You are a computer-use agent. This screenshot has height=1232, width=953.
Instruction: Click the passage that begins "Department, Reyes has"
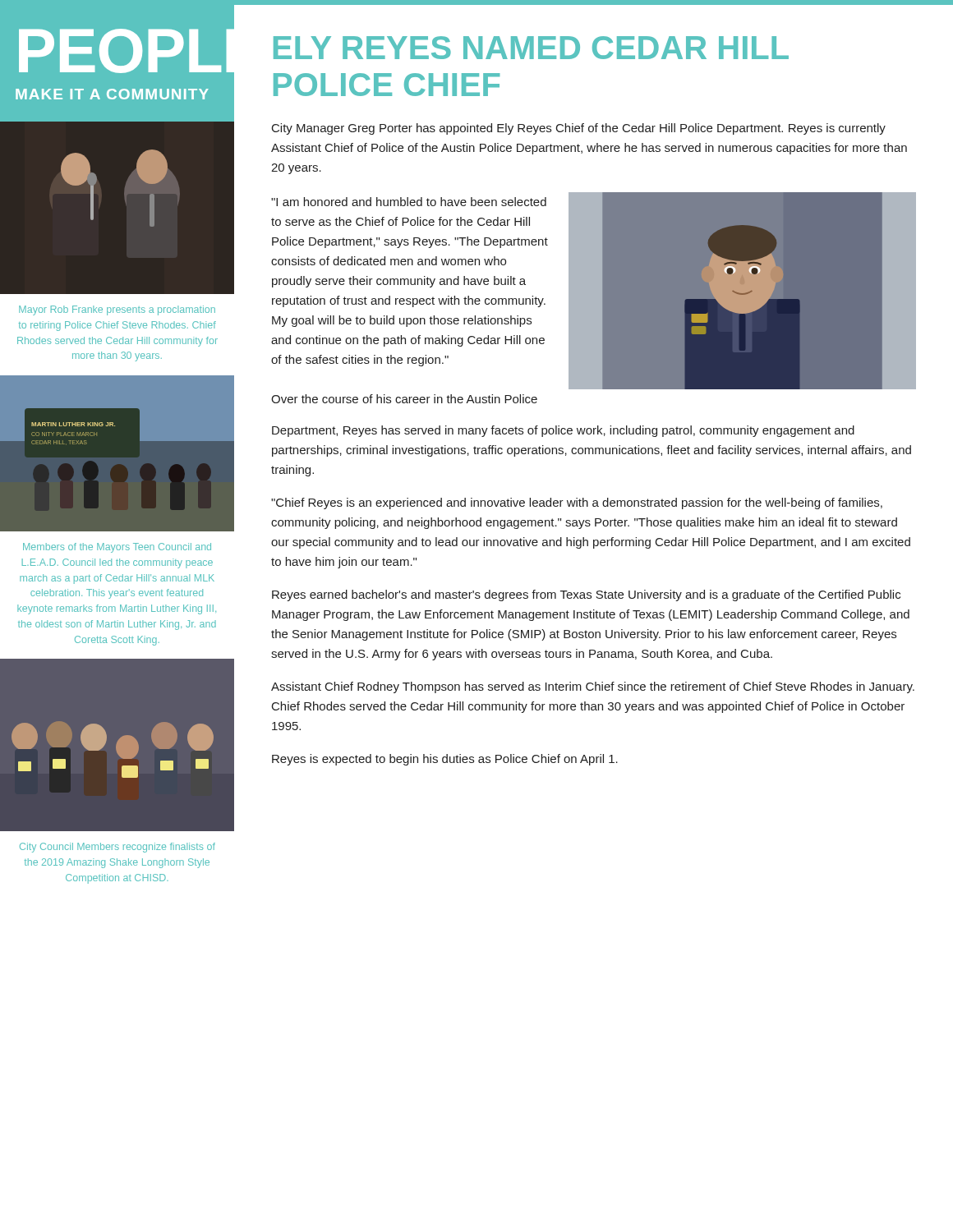click(591, 449)
